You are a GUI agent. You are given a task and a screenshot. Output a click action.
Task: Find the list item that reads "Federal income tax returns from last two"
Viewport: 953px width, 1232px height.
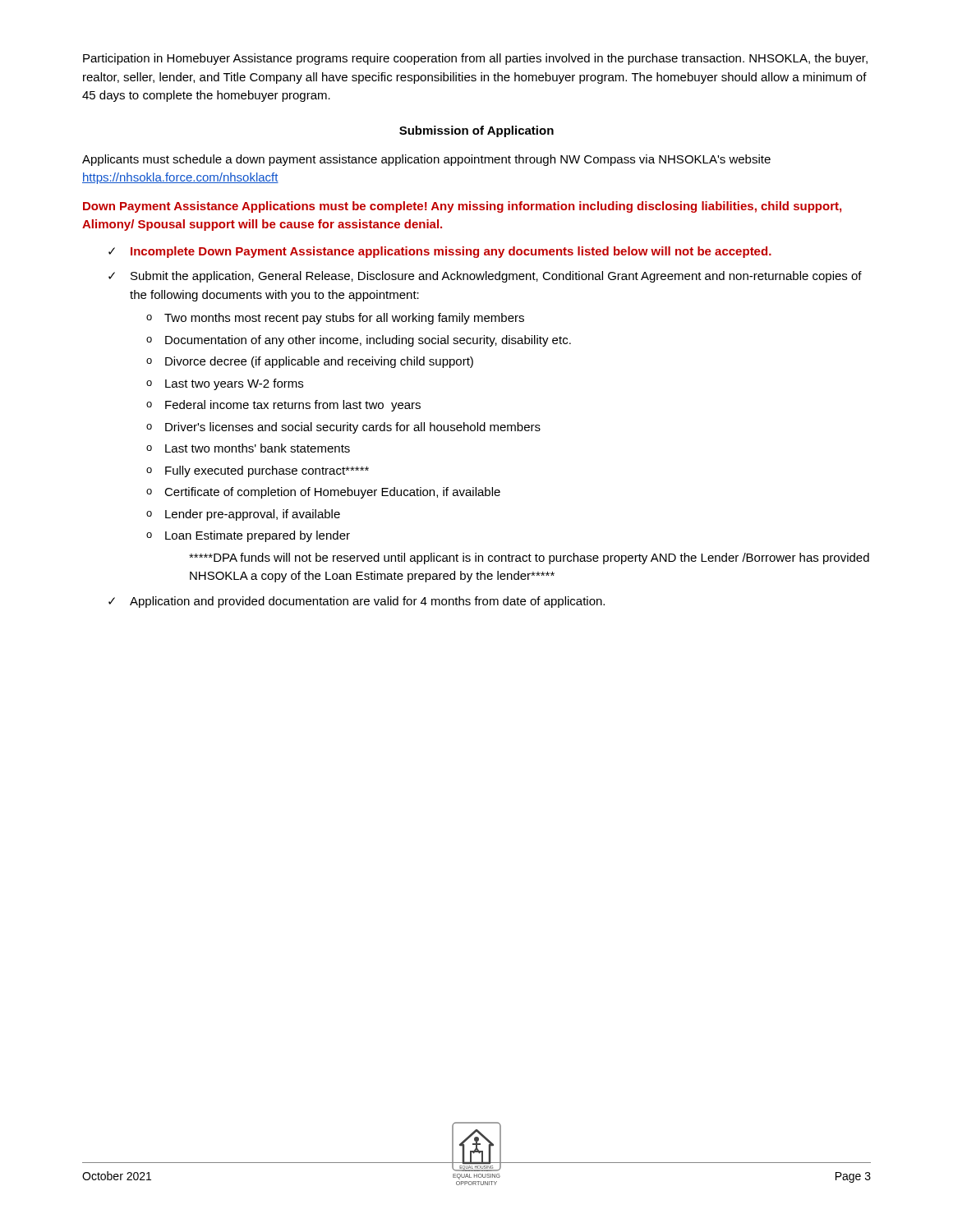293,405
